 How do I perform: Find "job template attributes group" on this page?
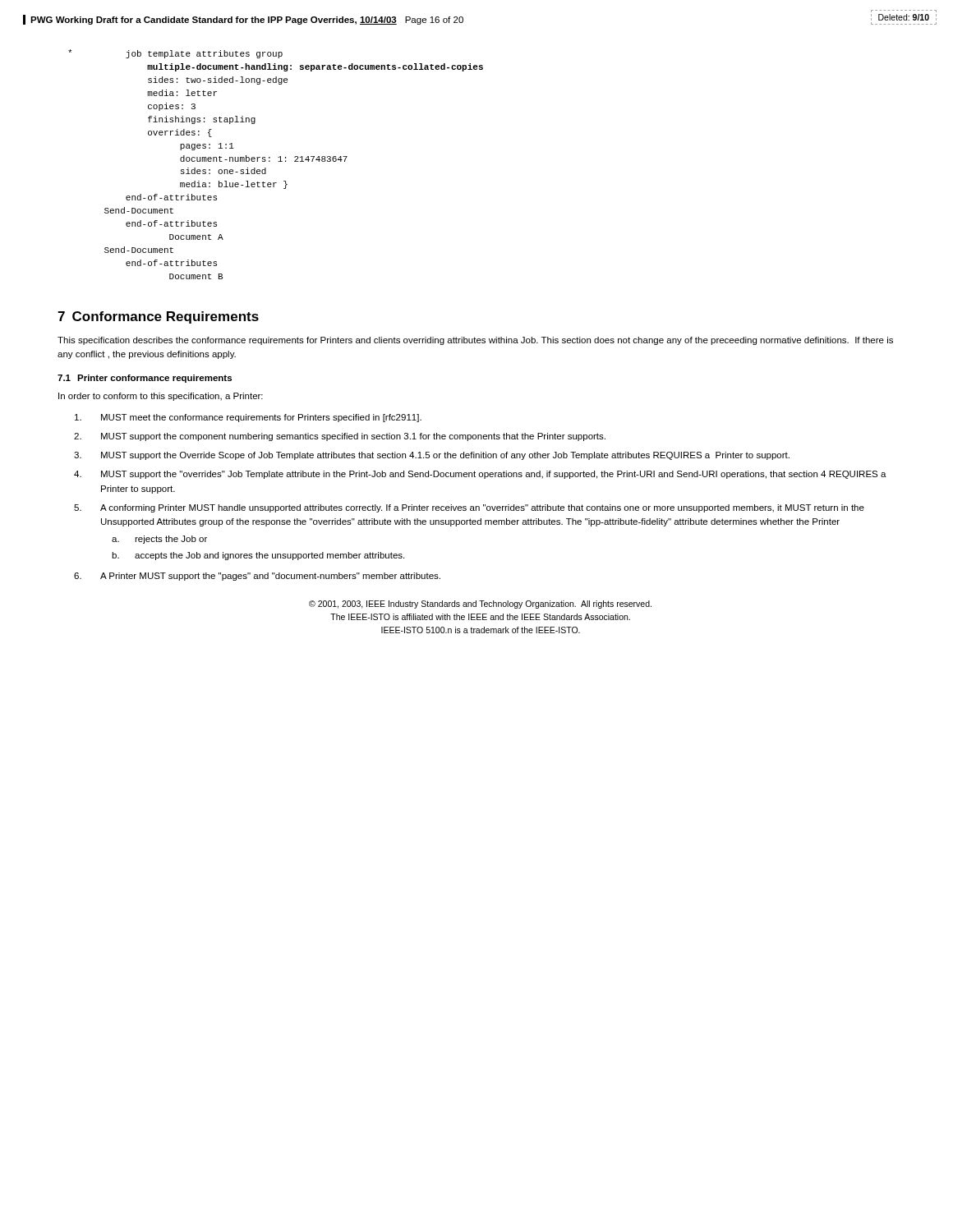tap(182, 54)
